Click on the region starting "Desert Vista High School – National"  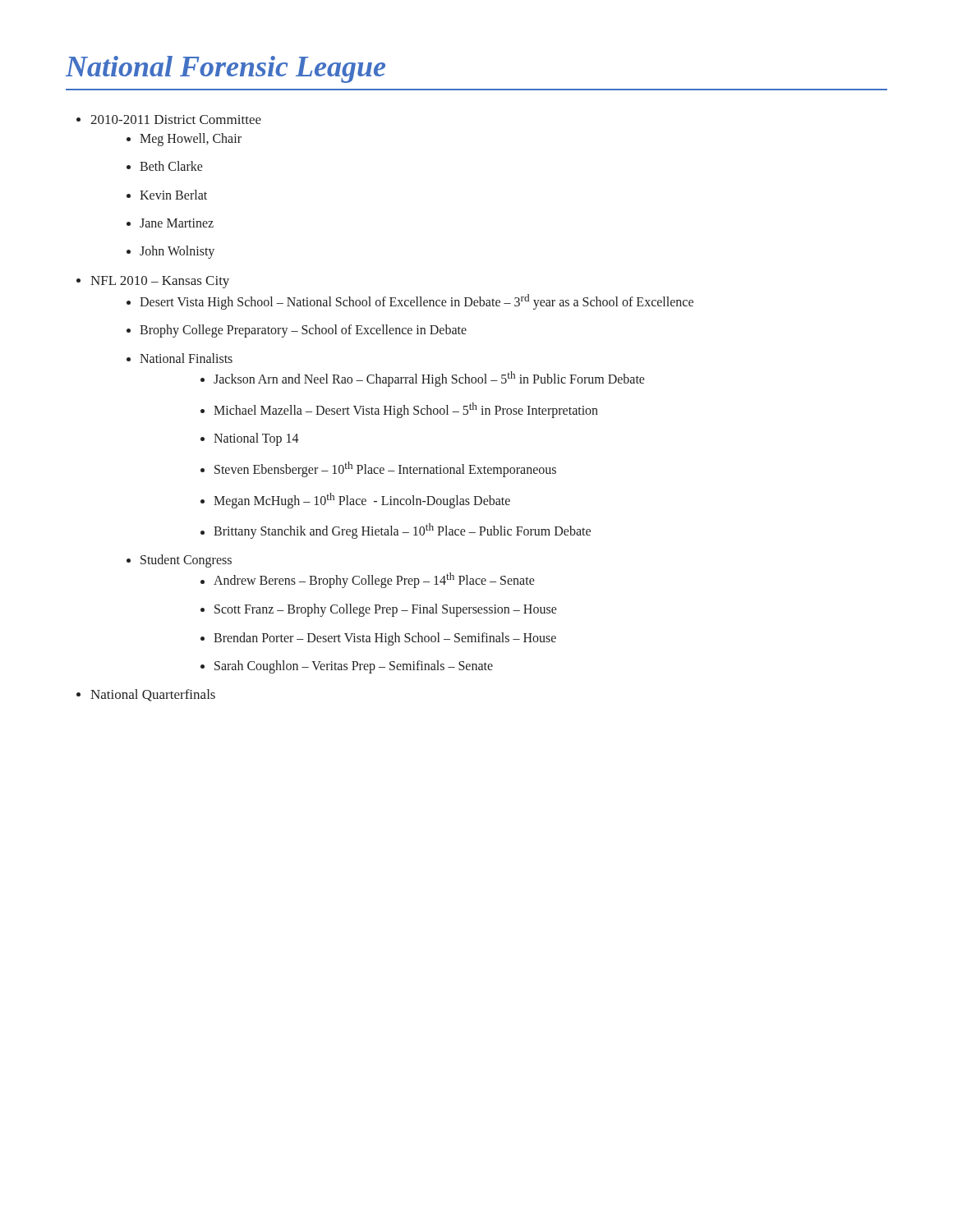513,301
